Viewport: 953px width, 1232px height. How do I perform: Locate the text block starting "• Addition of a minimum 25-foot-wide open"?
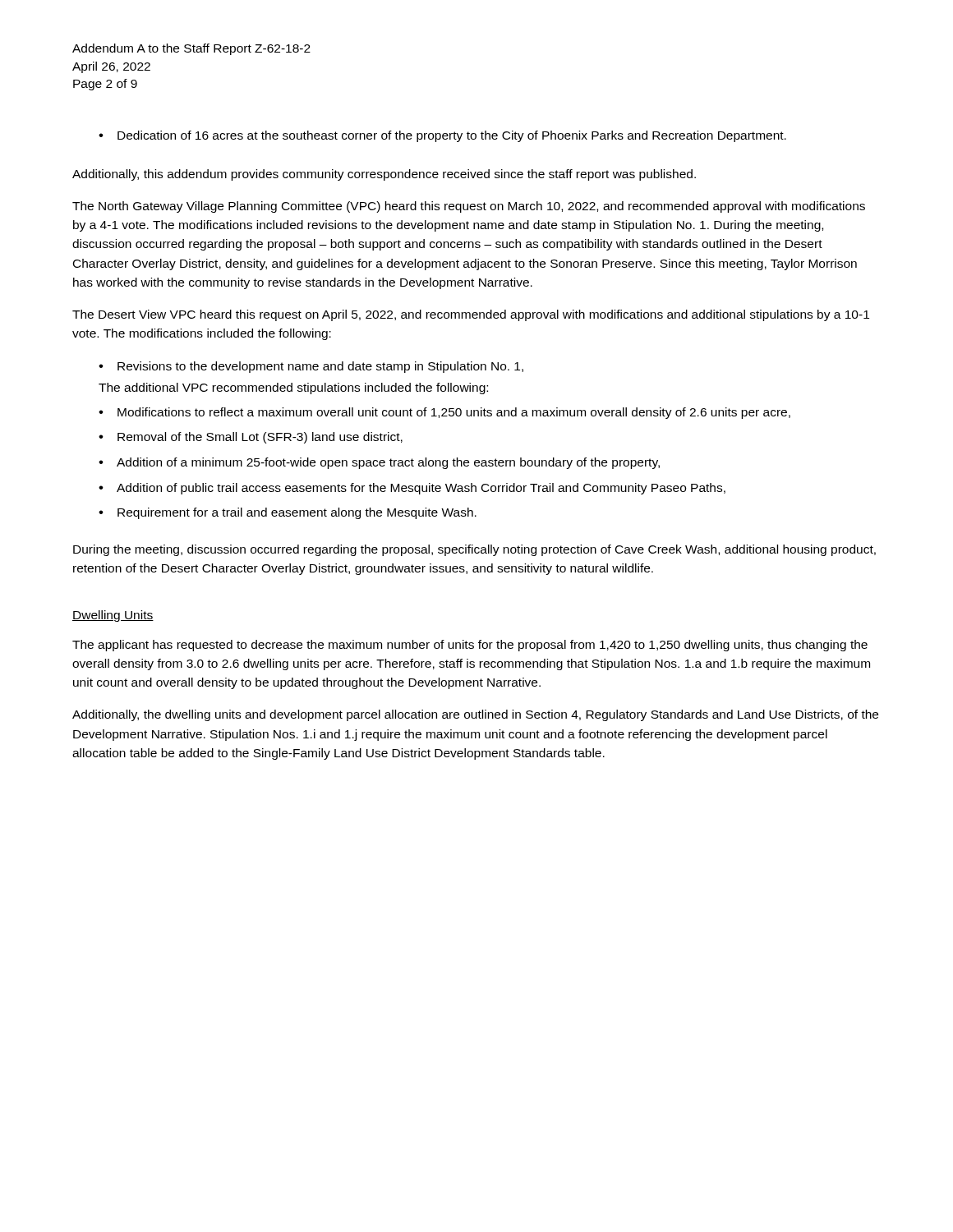click(x=490, y=463)
